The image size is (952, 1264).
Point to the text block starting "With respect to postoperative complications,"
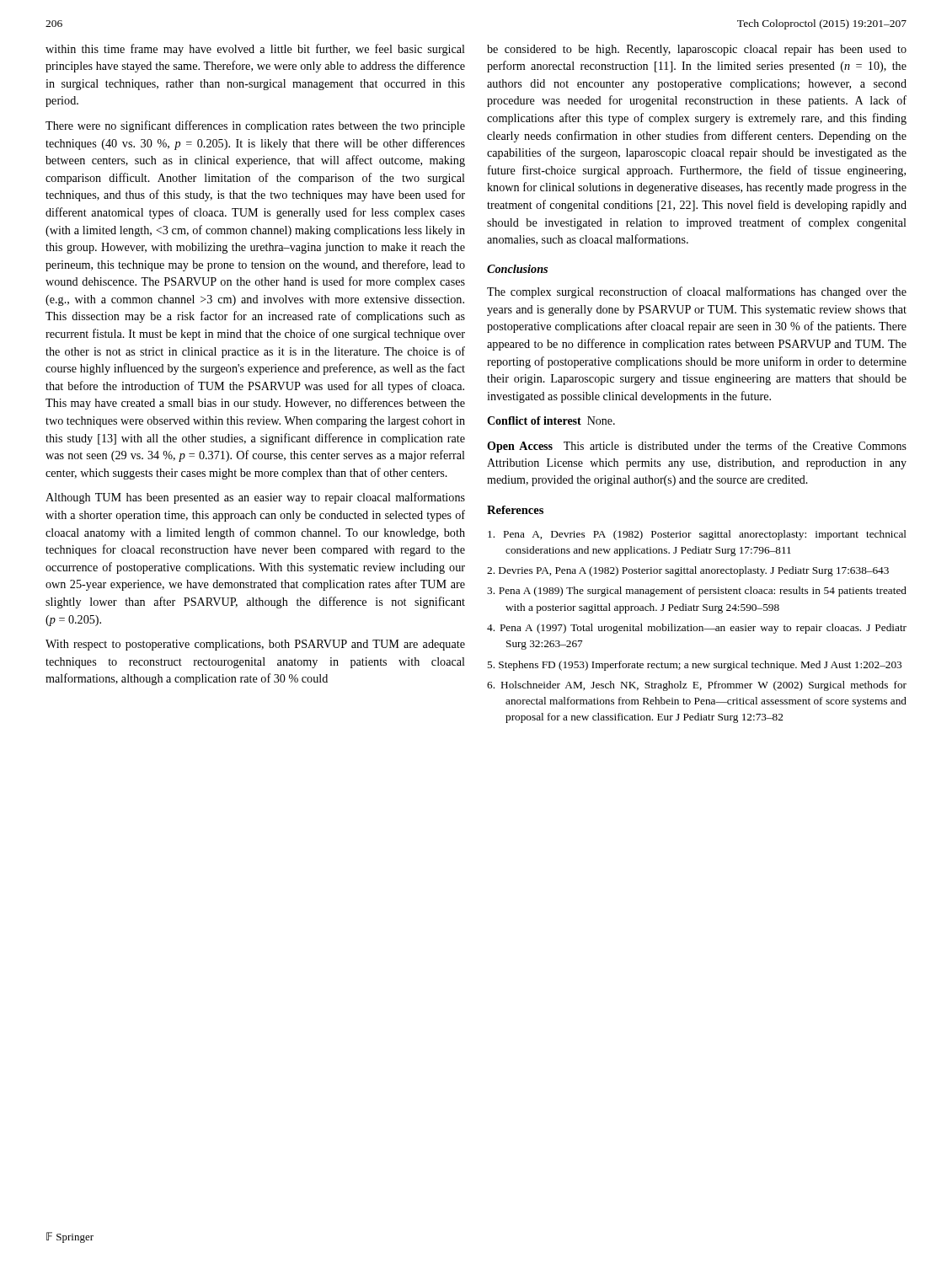point(255,662)
